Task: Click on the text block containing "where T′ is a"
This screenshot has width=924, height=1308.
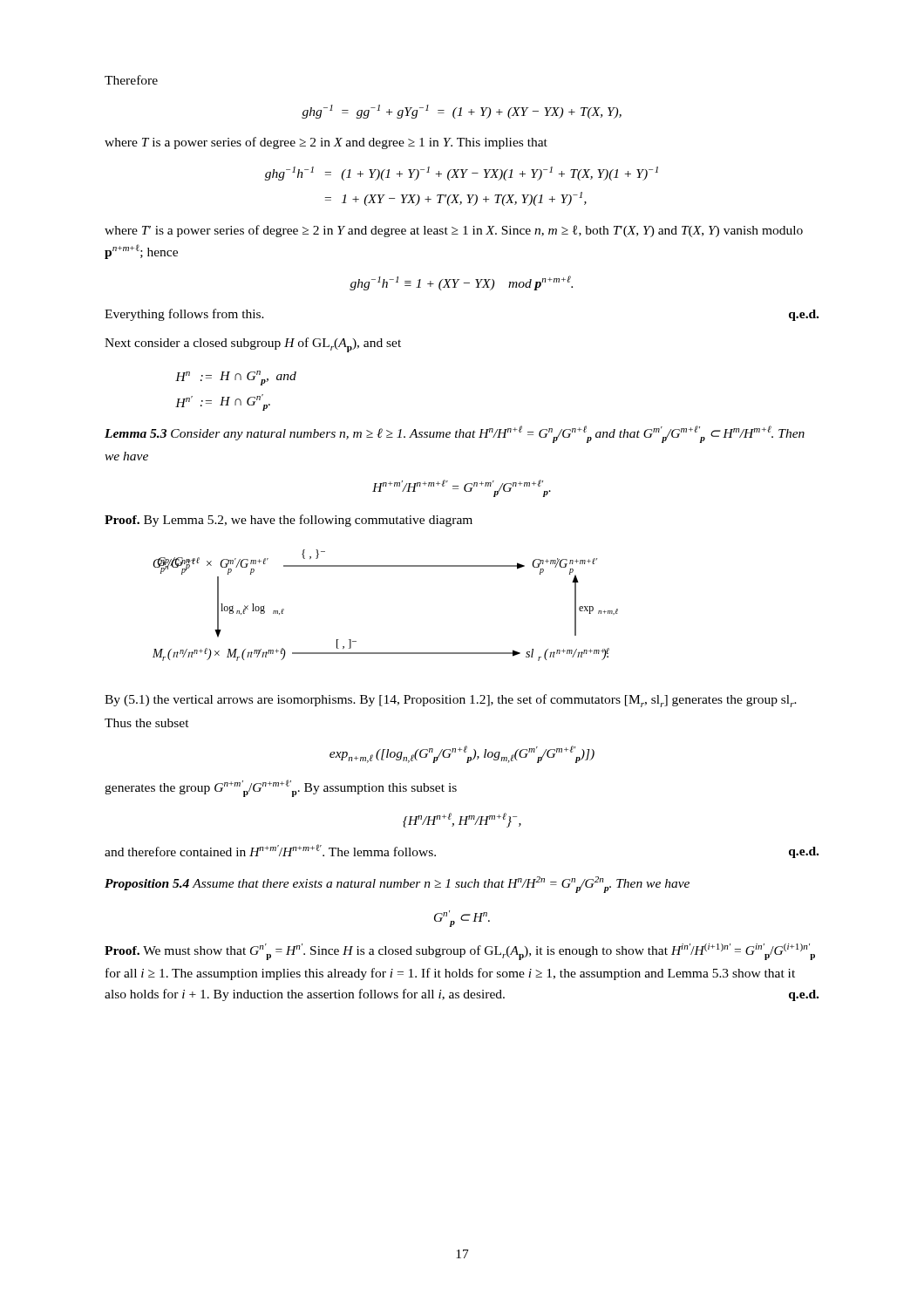Action: point(454,241)
